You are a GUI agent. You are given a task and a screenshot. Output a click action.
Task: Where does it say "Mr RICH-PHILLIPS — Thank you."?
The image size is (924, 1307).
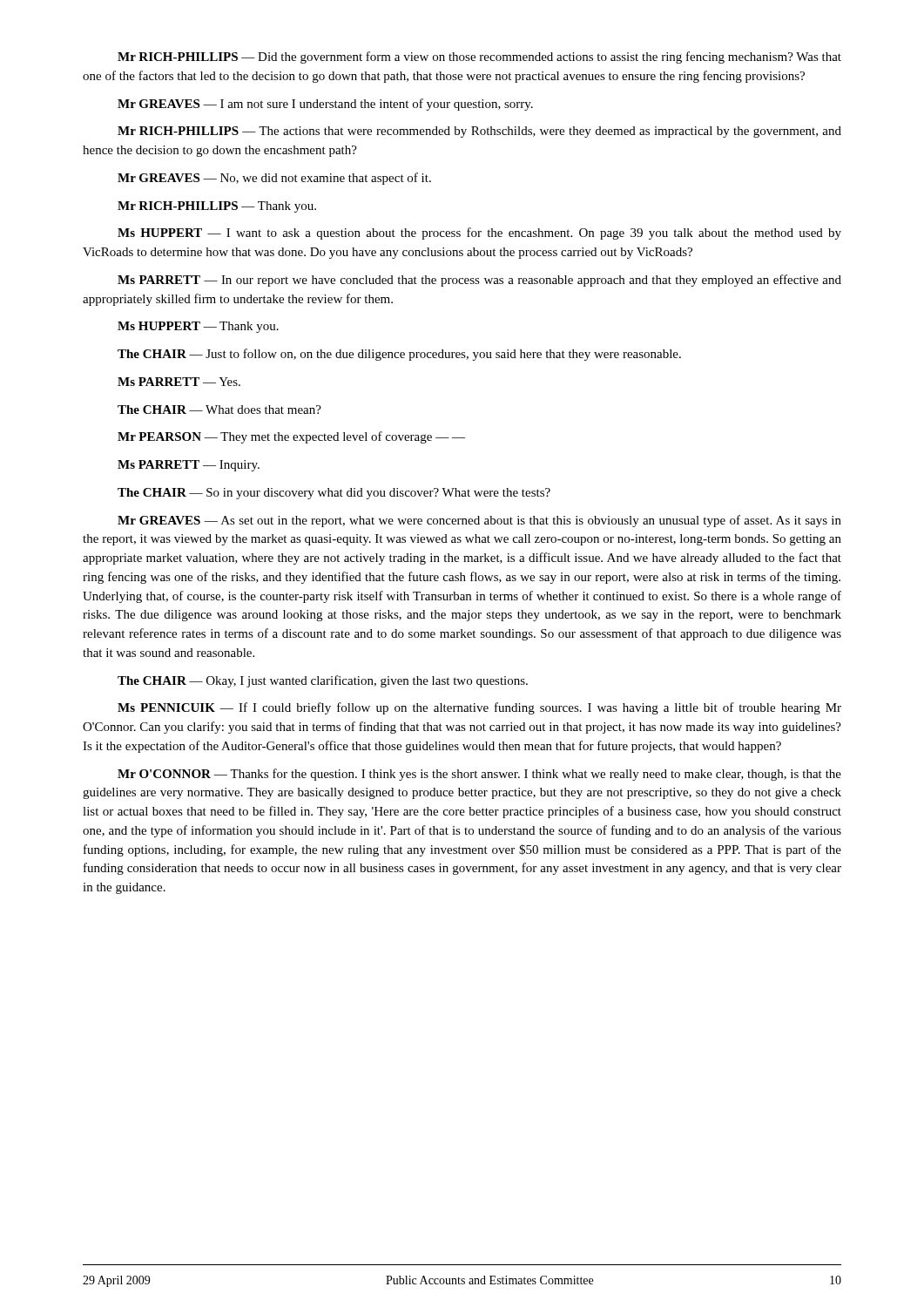pos(217,207)
